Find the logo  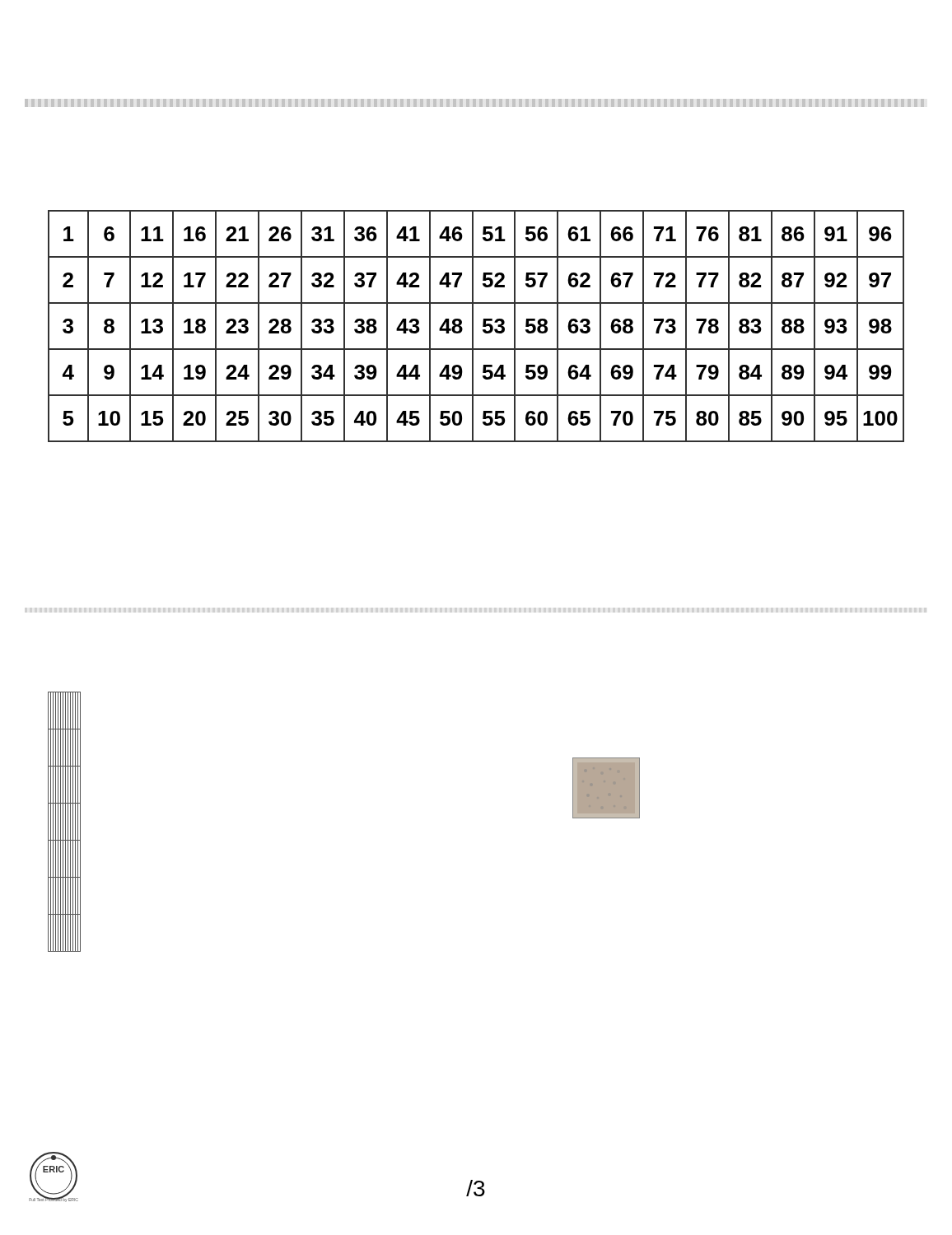pyautogui.click(x=54, y=1180)
